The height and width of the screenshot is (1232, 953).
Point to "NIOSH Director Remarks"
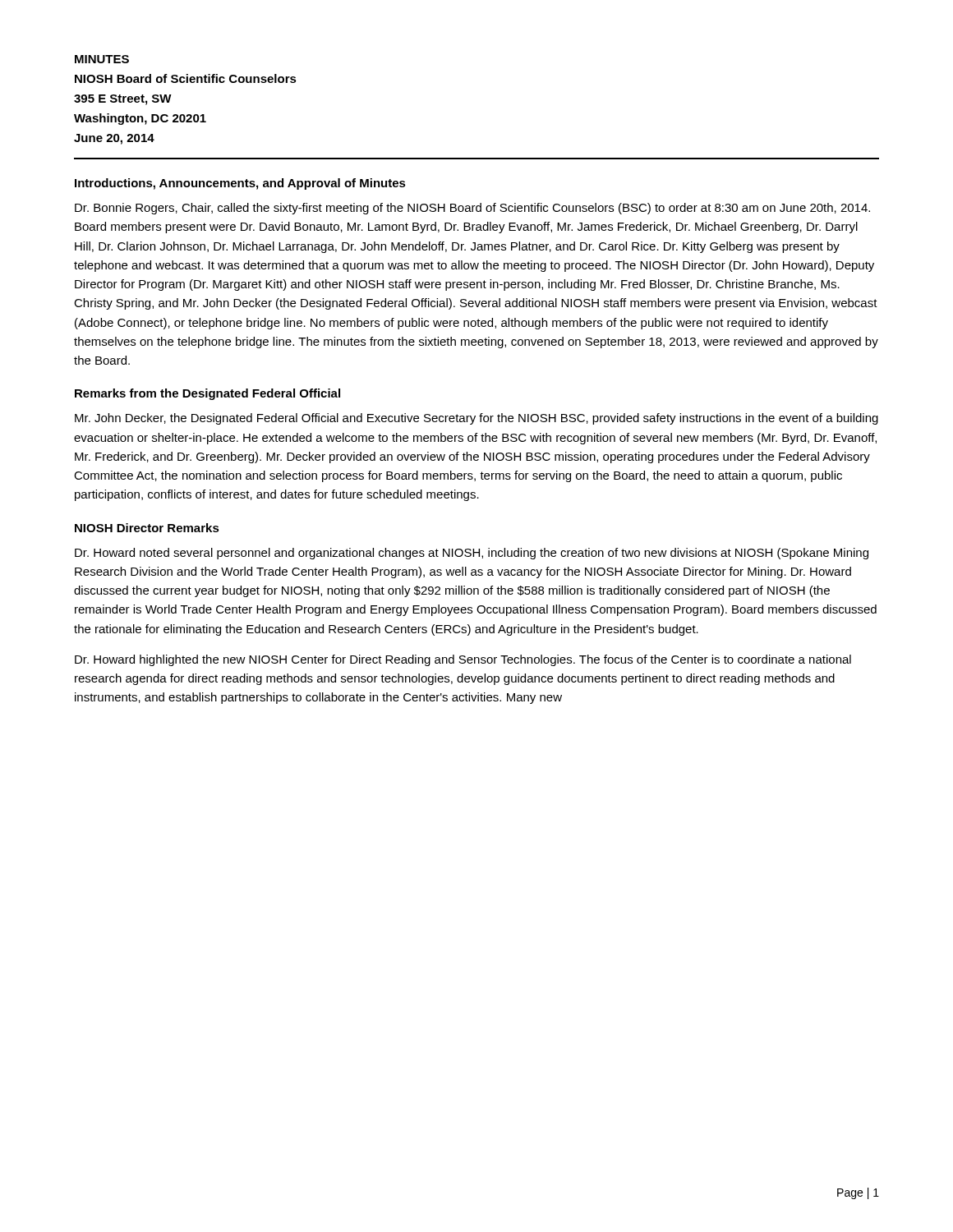pyautogui.click(x=147, y=527)
